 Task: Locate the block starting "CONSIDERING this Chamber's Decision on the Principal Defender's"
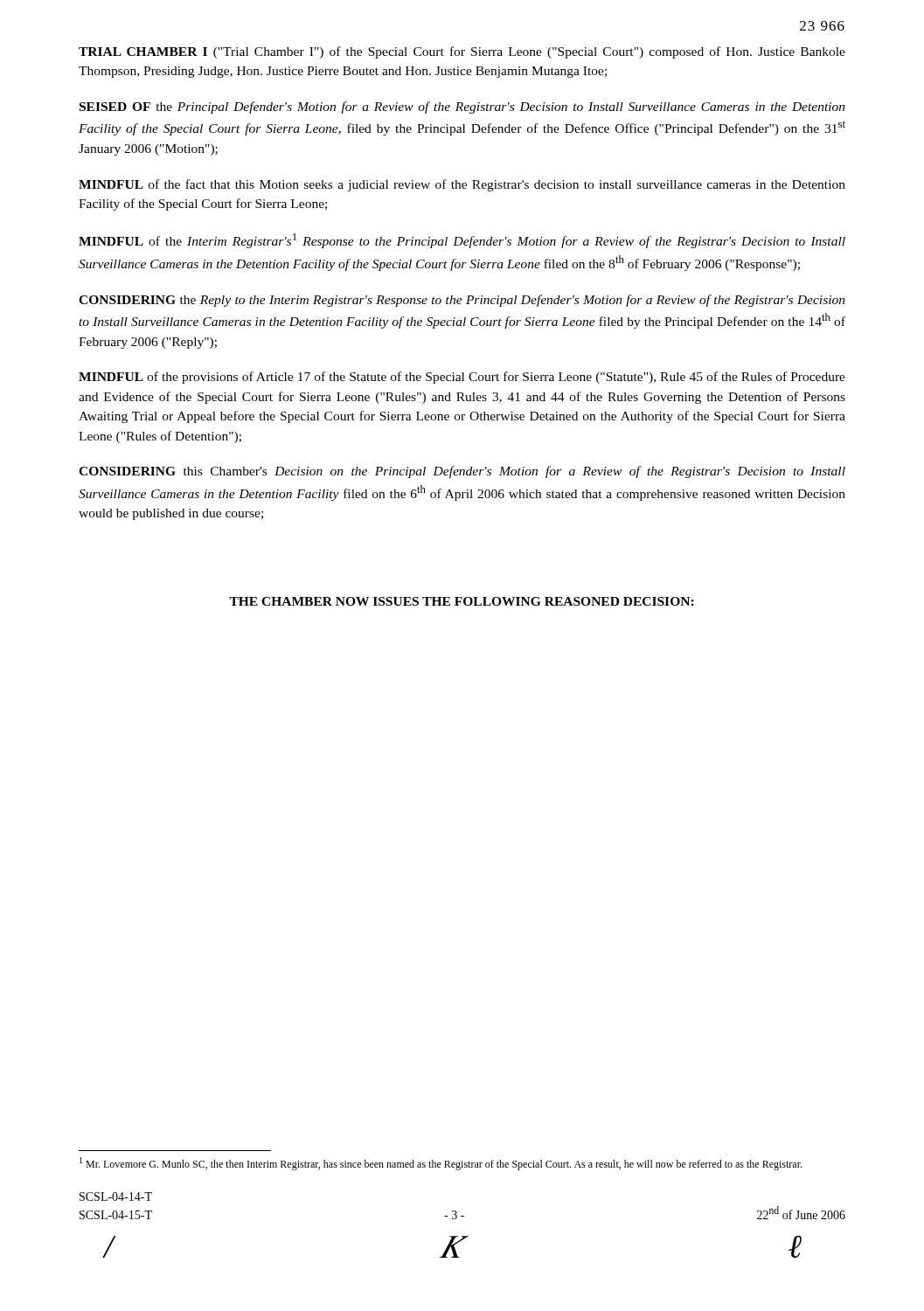point(462,492)
